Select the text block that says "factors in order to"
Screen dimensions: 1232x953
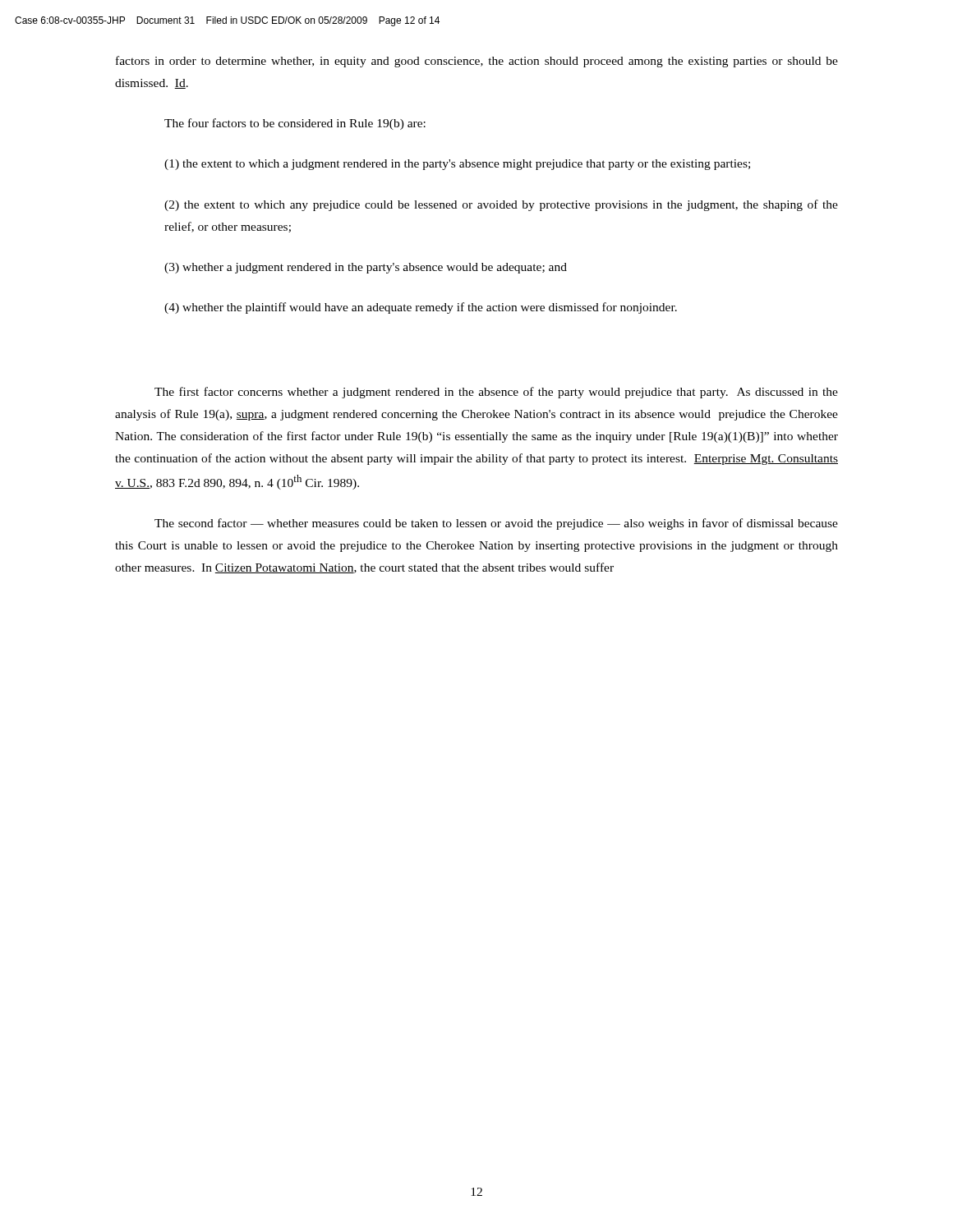tap(476, 72)
